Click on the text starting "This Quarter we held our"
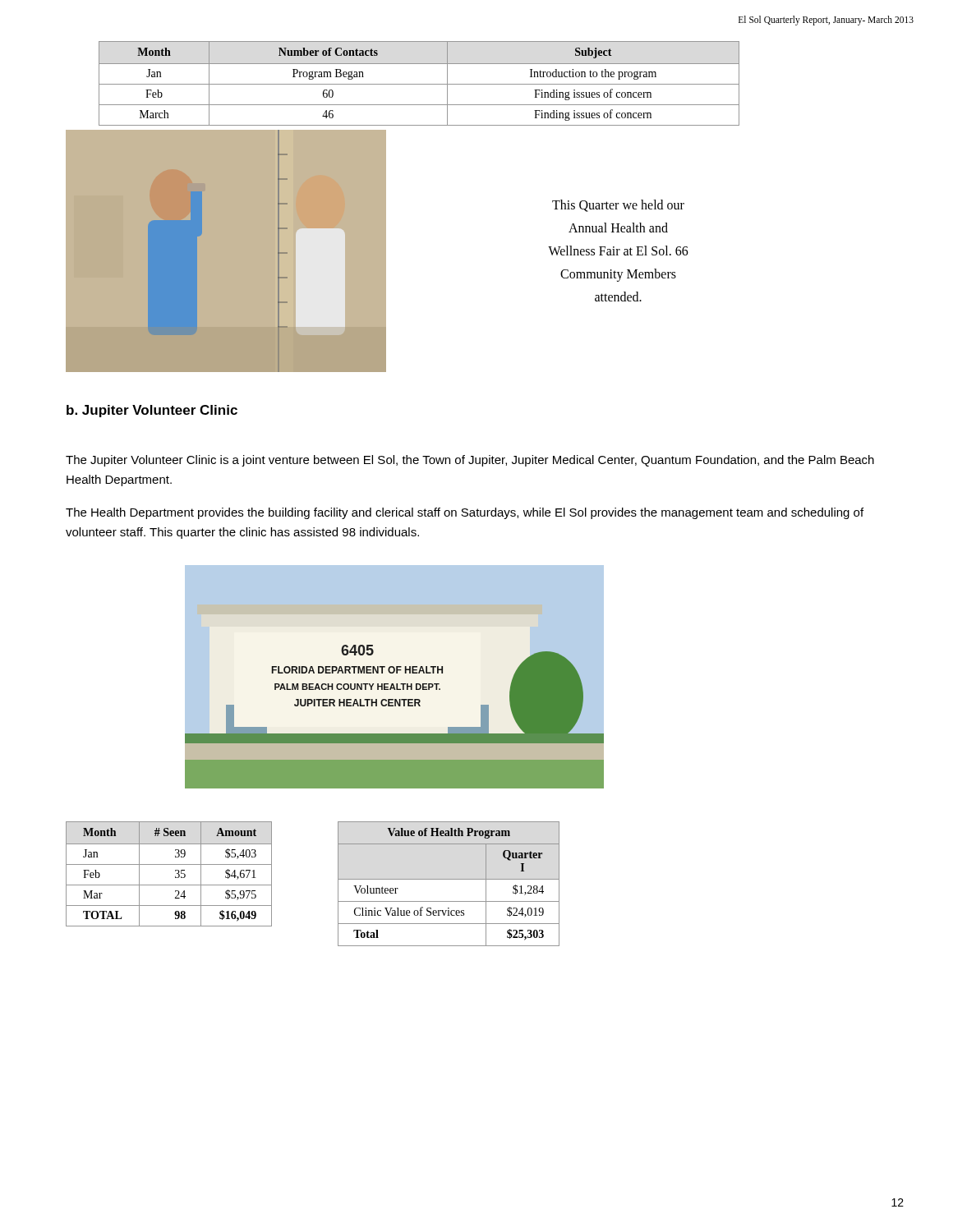This screenshot has height=1232, width=953. point(618,250)
